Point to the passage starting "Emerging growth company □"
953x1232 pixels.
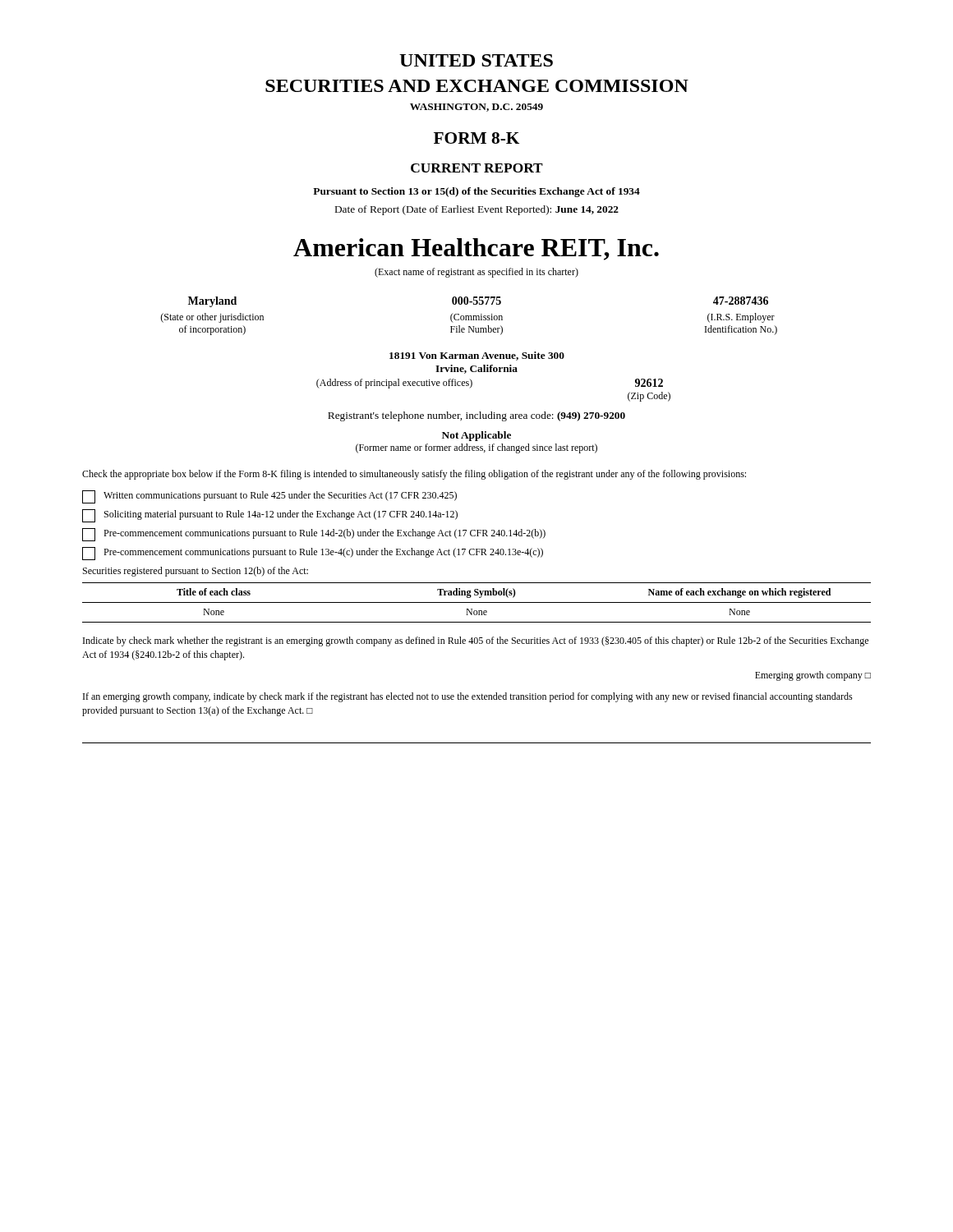(x=813, y=675)
